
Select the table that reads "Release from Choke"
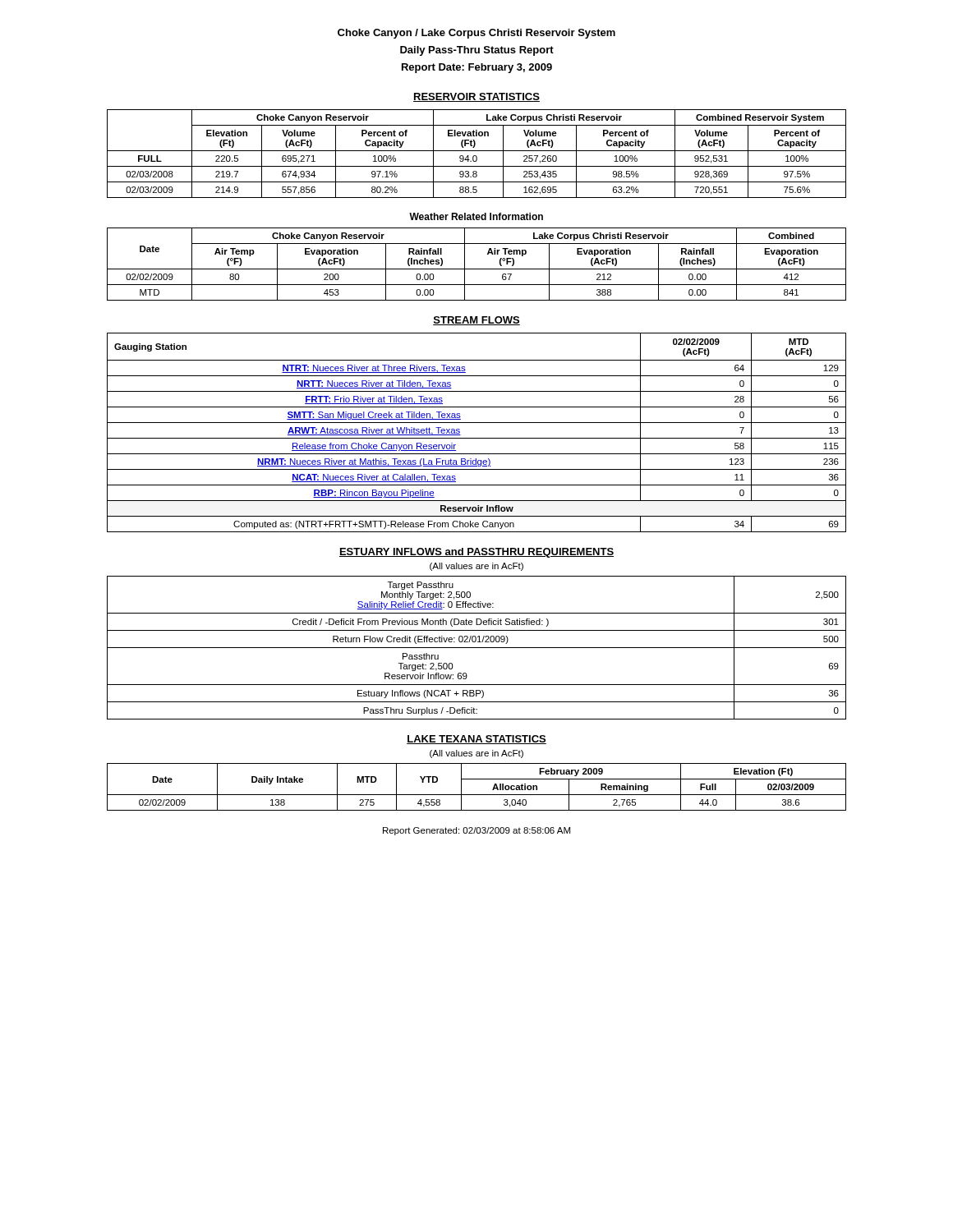476,433
